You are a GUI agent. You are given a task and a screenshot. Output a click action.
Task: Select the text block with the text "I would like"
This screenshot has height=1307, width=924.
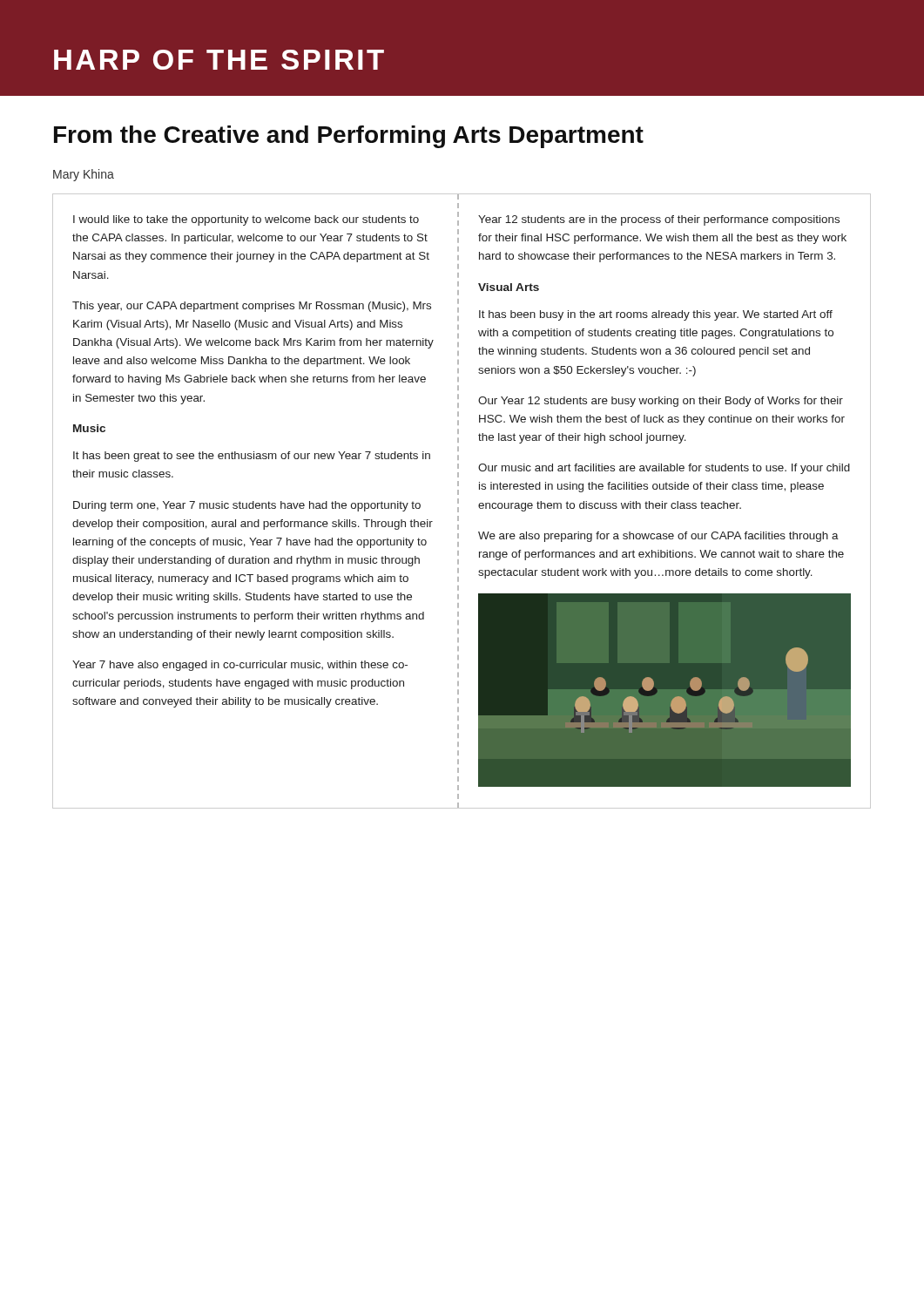(251, 247)
